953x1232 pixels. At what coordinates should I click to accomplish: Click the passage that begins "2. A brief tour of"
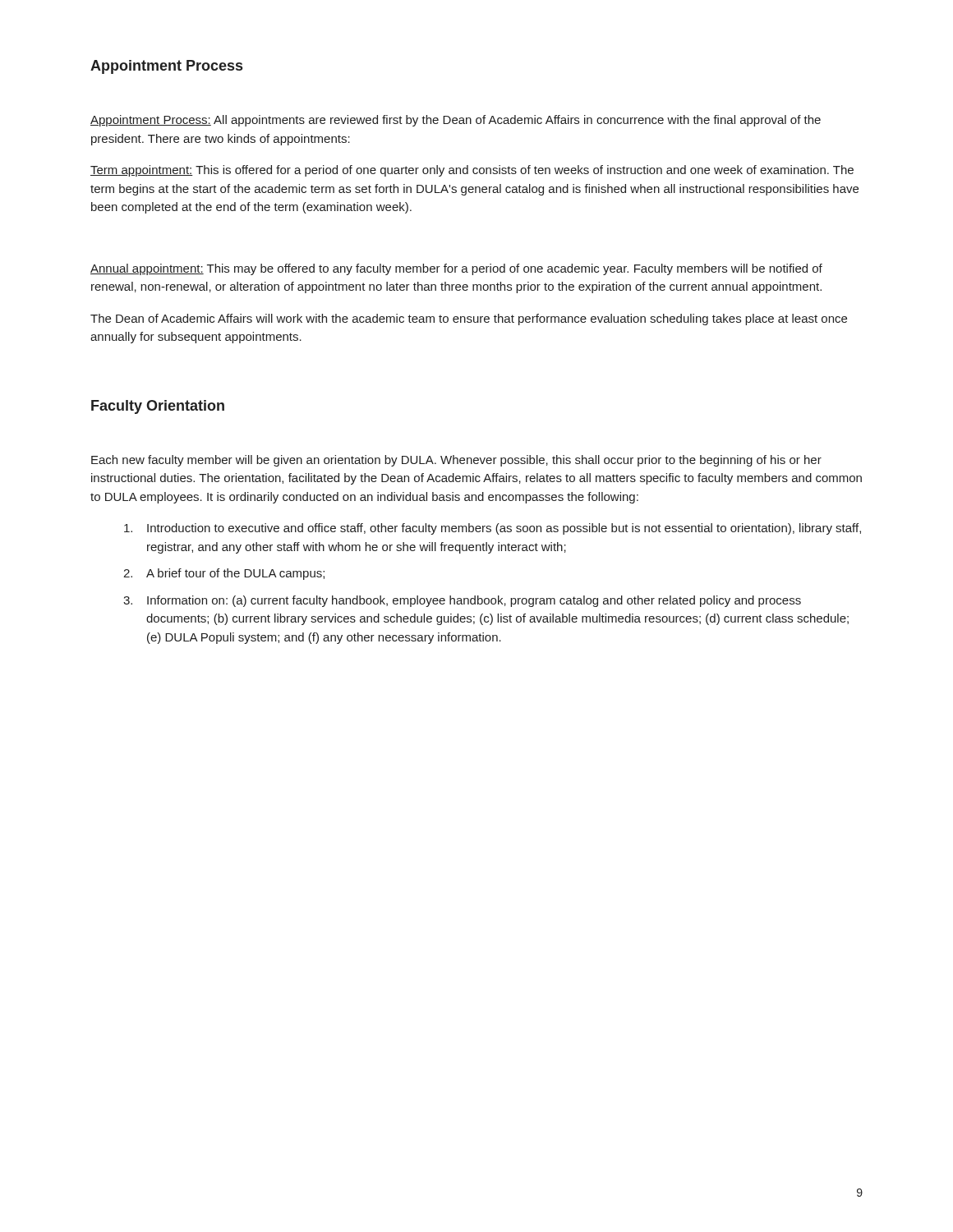(224, 574)
